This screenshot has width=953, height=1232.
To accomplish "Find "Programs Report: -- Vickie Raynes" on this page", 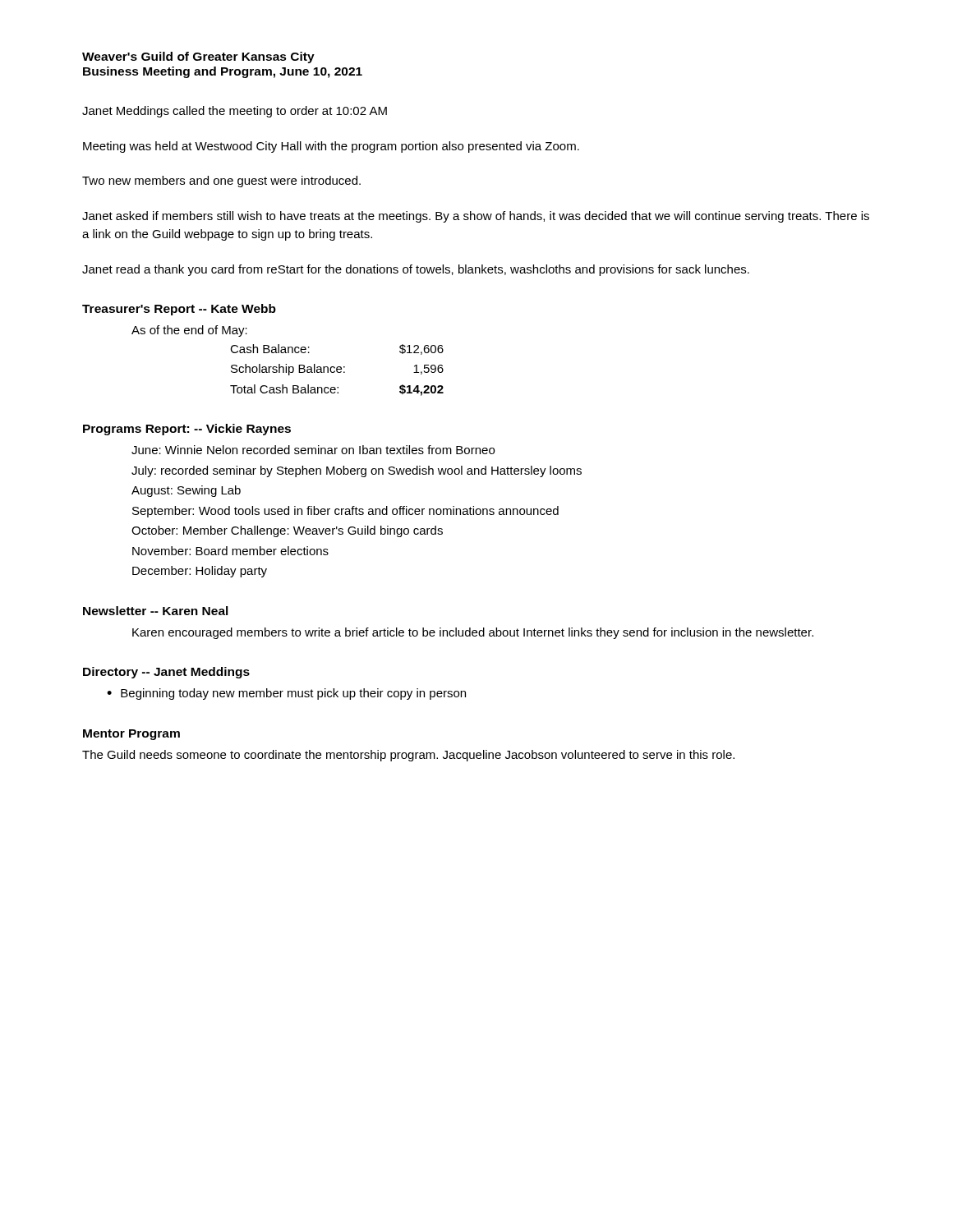I will pos(187,428).
